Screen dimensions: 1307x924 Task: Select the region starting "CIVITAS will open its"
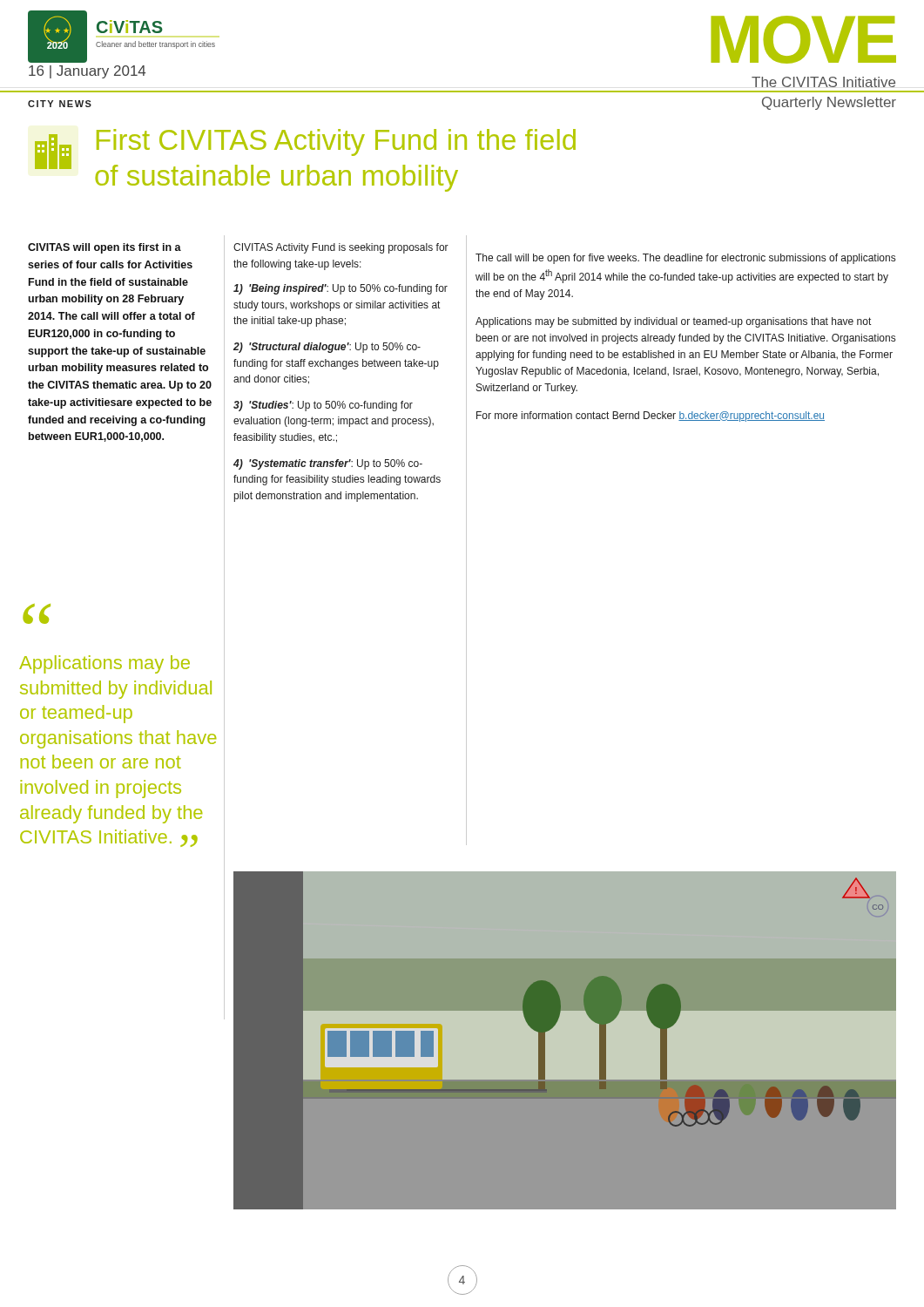click(x=120, y=342)
